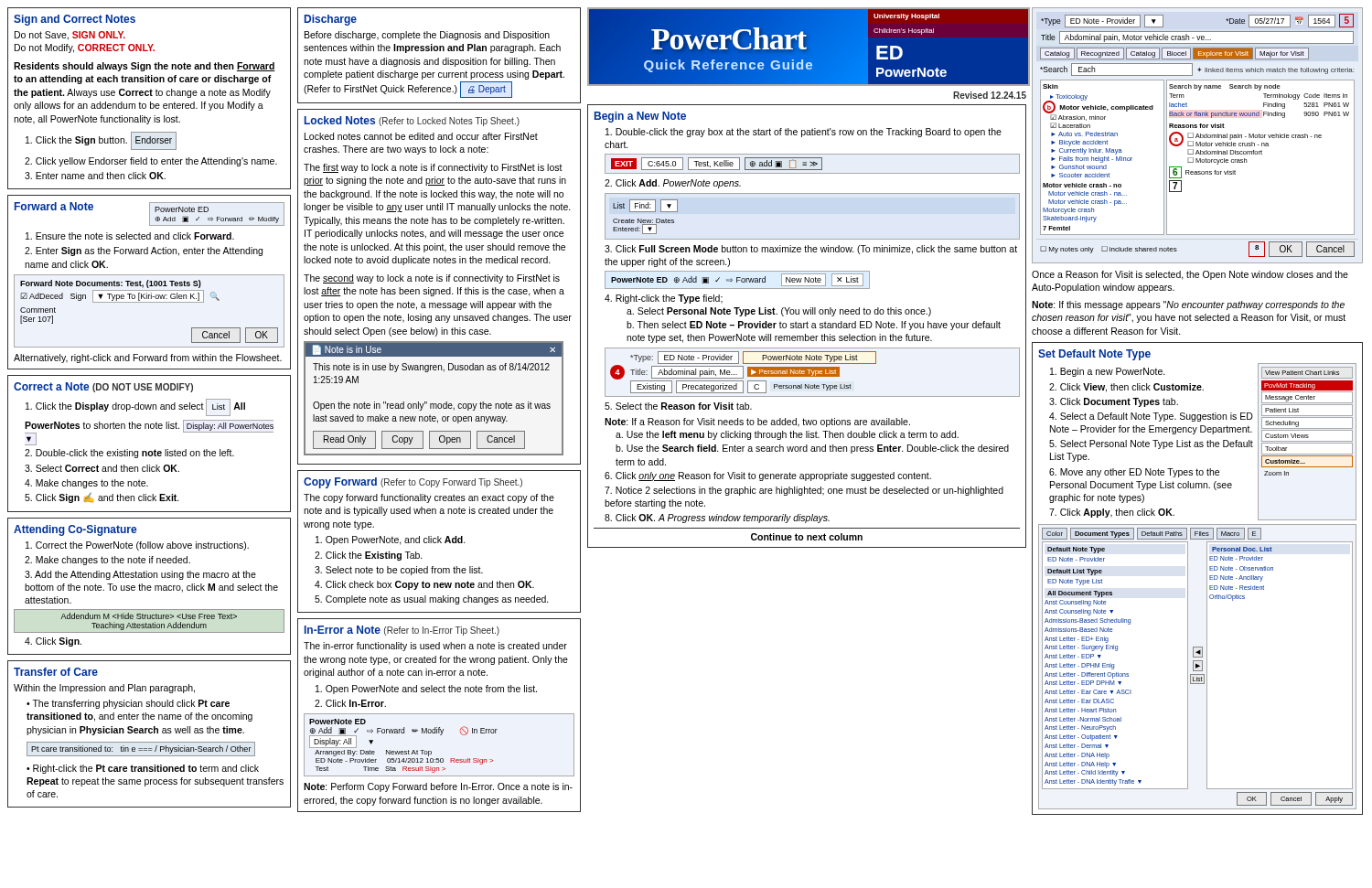Screen dimensions: 888x1372
Task: Select the section header containing "Attending Co-Signature 1. Correct the PowerNote"
Action: 149,585
